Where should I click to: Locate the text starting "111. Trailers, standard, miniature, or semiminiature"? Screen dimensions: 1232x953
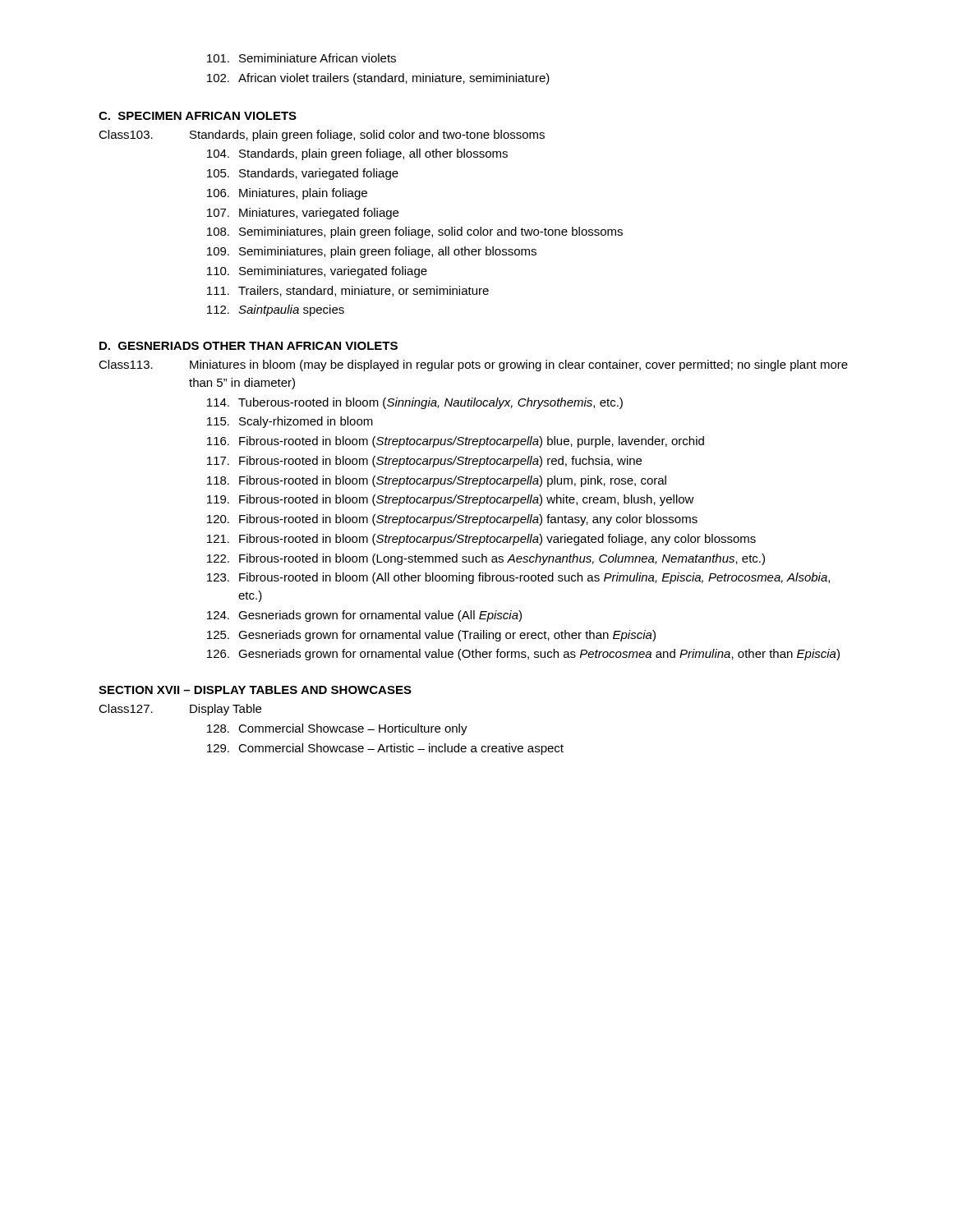coord(348,291)
